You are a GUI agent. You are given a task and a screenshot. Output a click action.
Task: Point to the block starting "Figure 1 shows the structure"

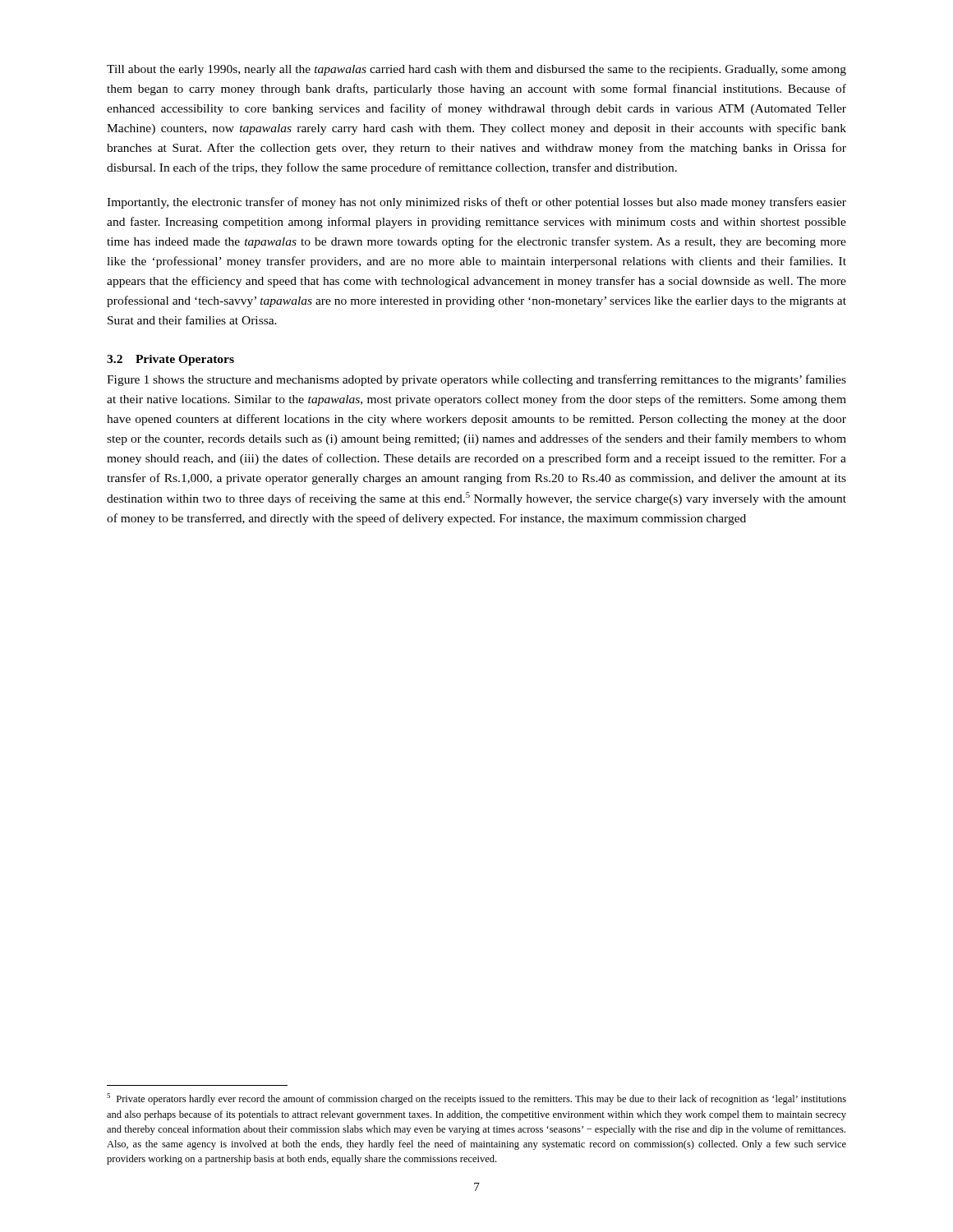click(476, 449)
